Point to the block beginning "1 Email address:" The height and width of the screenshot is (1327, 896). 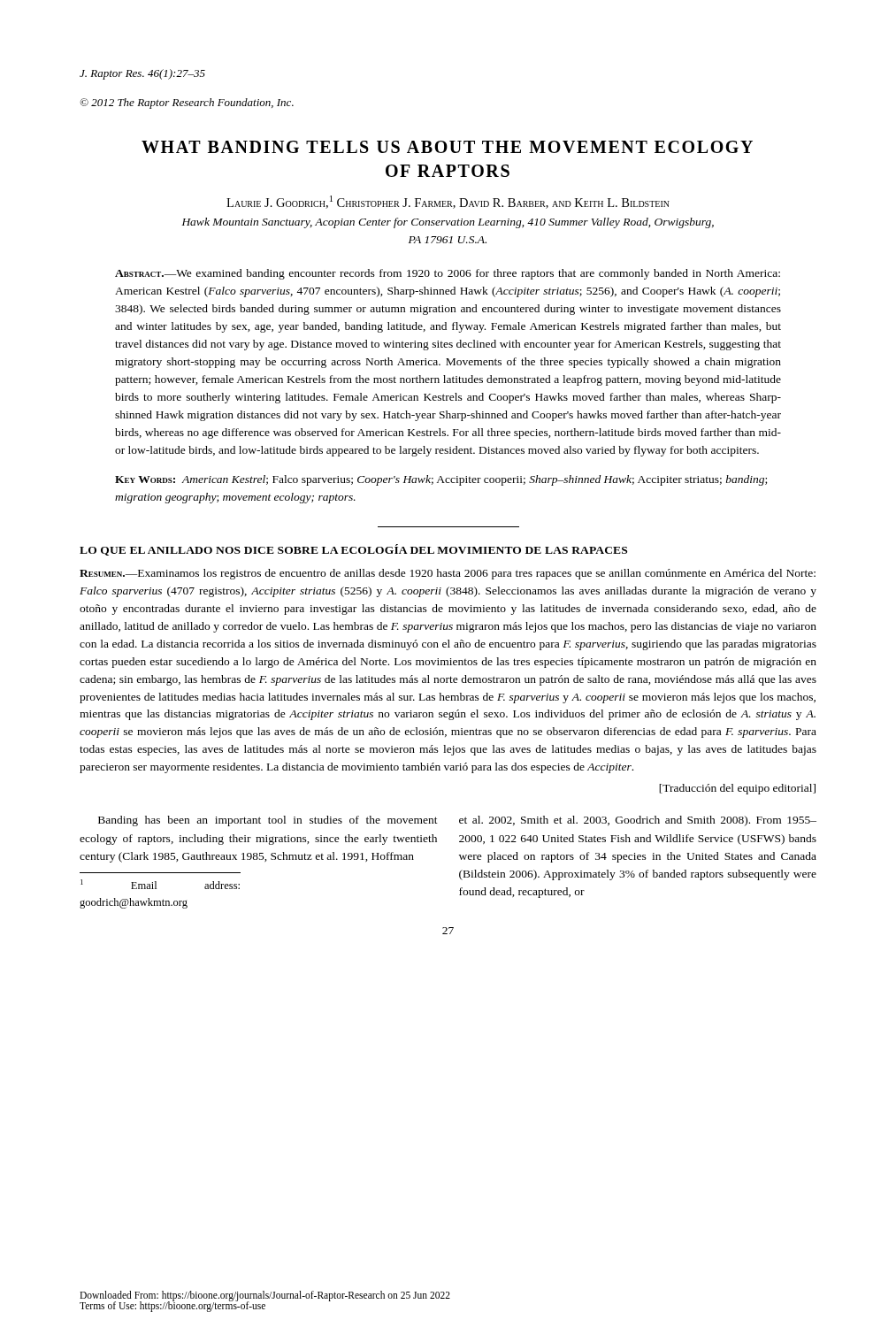click(160, 894)
